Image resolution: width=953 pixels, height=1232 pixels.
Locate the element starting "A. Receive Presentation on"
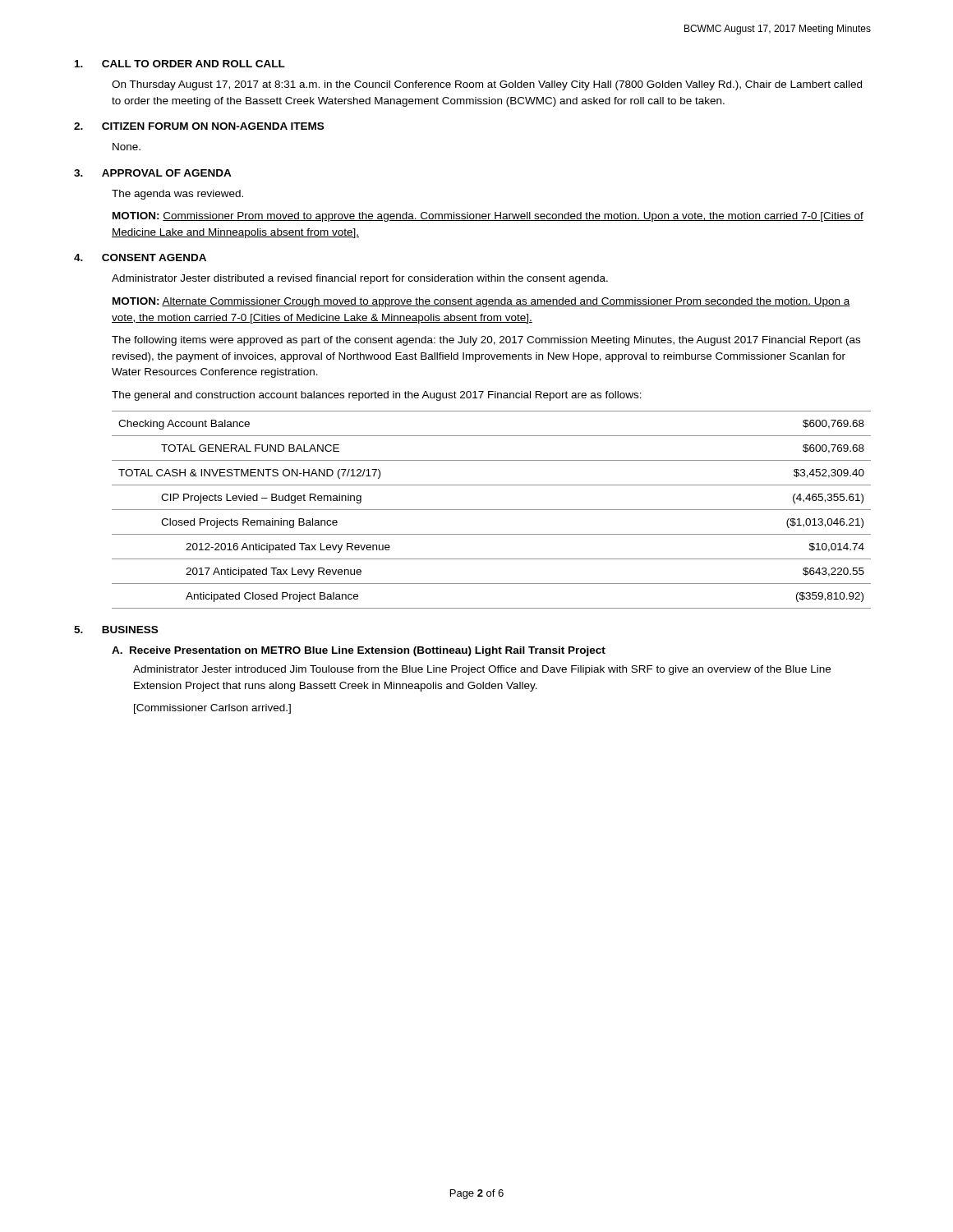(x=359, y=650)
